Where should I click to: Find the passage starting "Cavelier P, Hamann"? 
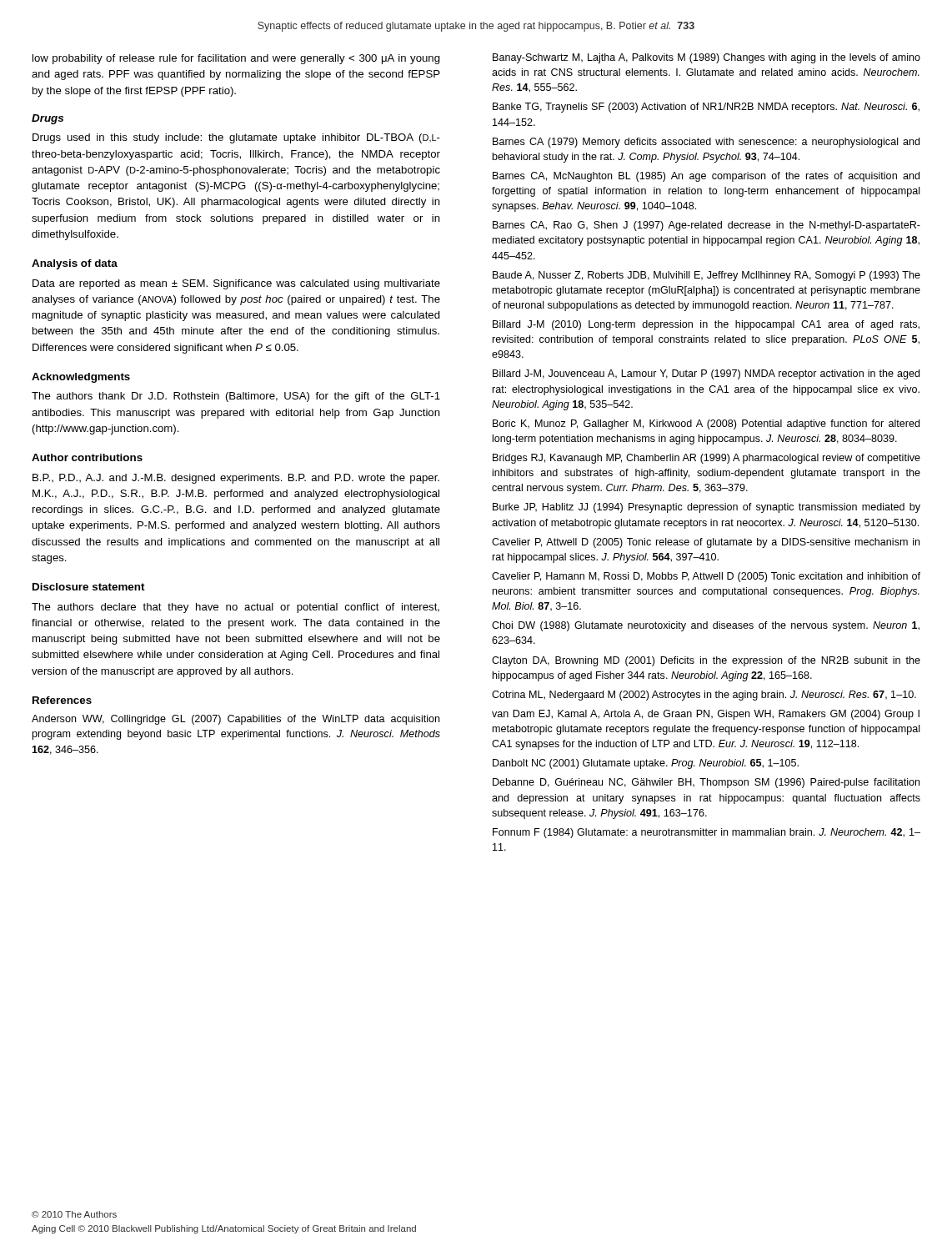click(x=706, y=591)
